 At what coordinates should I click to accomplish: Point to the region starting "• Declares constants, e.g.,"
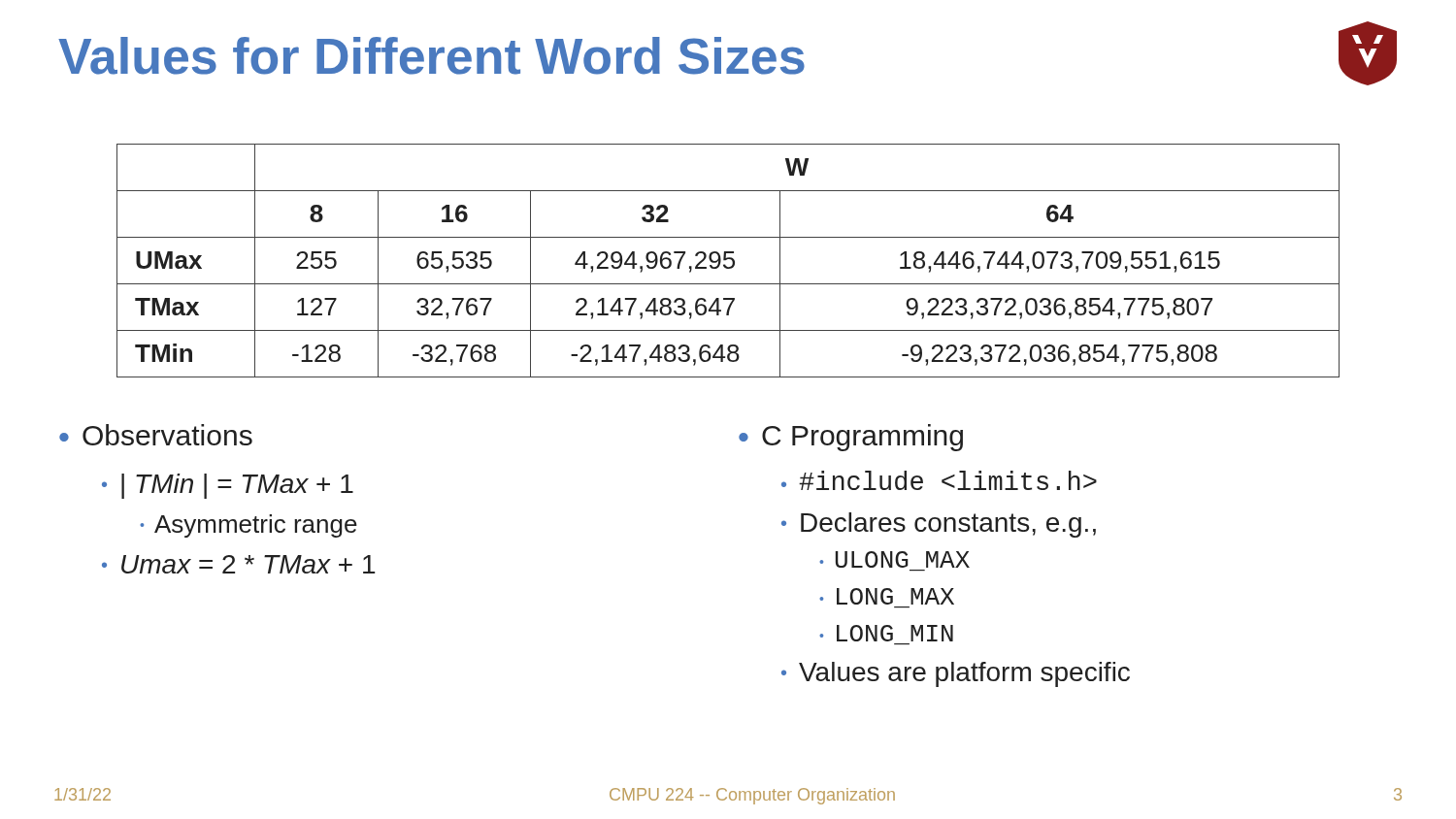(939, 523)
